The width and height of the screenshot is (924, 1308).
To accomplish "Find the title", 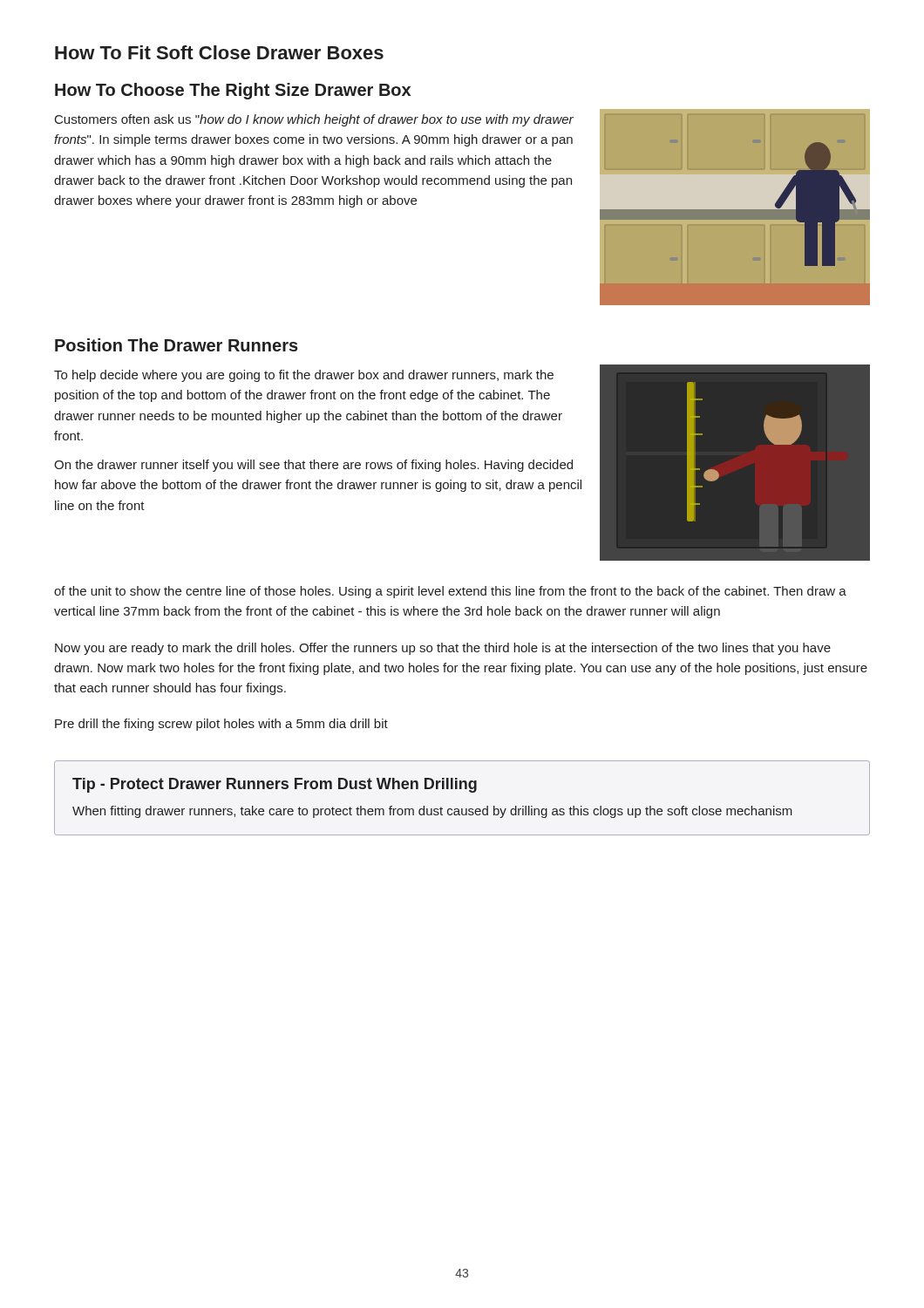I will (x=462, y=53).
